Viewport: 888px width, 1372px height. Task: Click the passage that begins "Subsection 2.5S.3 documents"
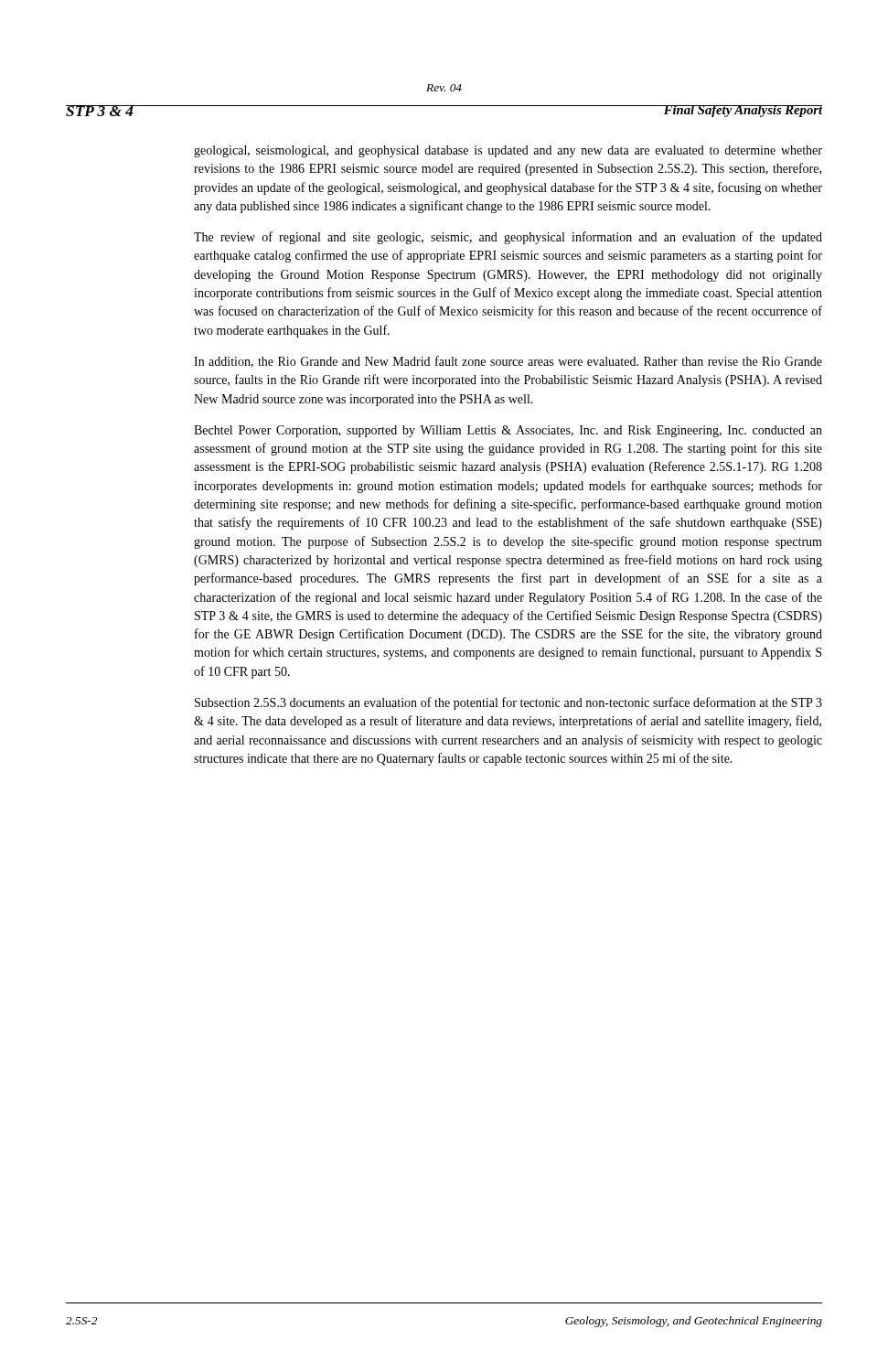[508, 731]
